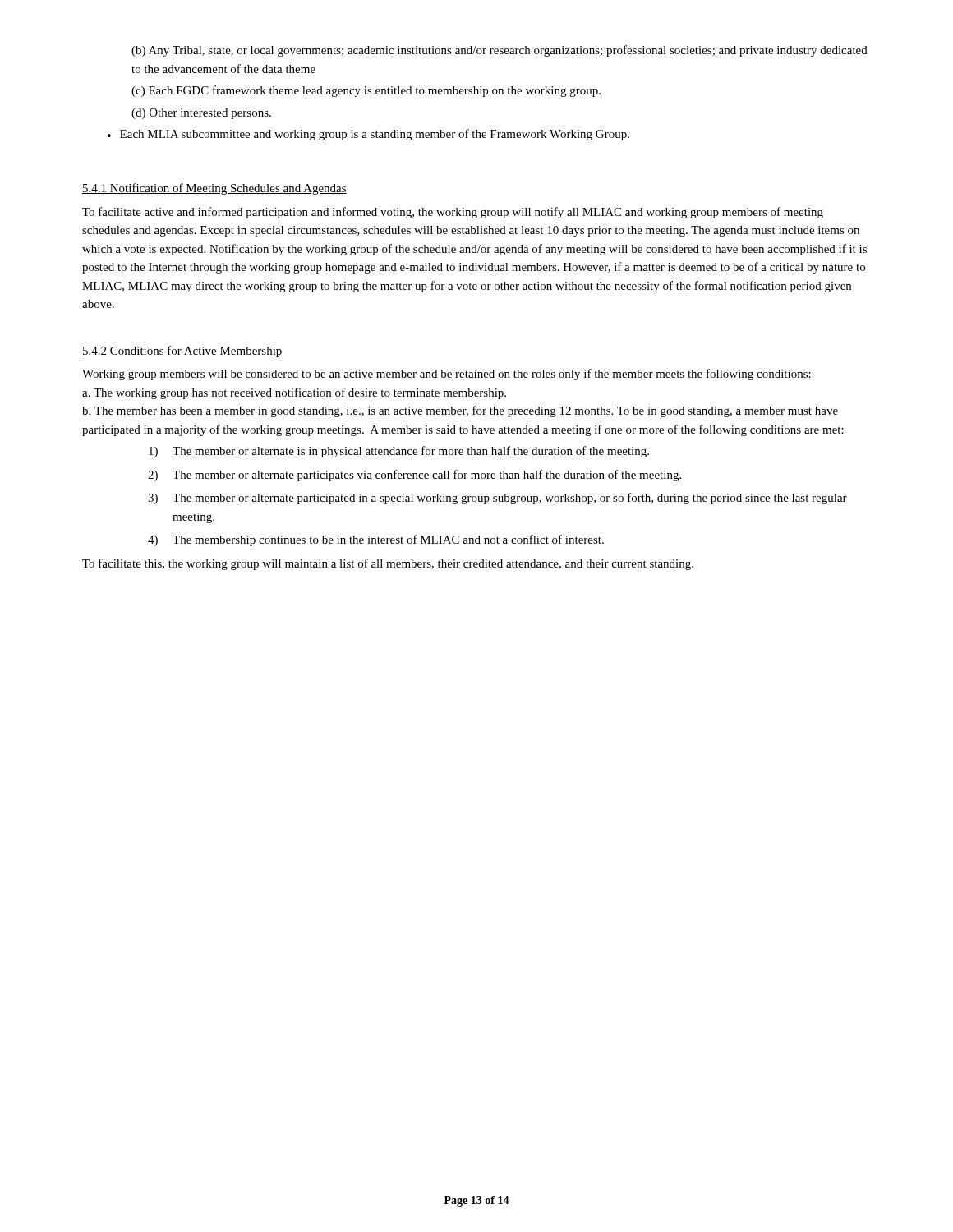Point to the passage starting "(b) Any Tribal, state, or local governments; academic"

pos(499,59)
